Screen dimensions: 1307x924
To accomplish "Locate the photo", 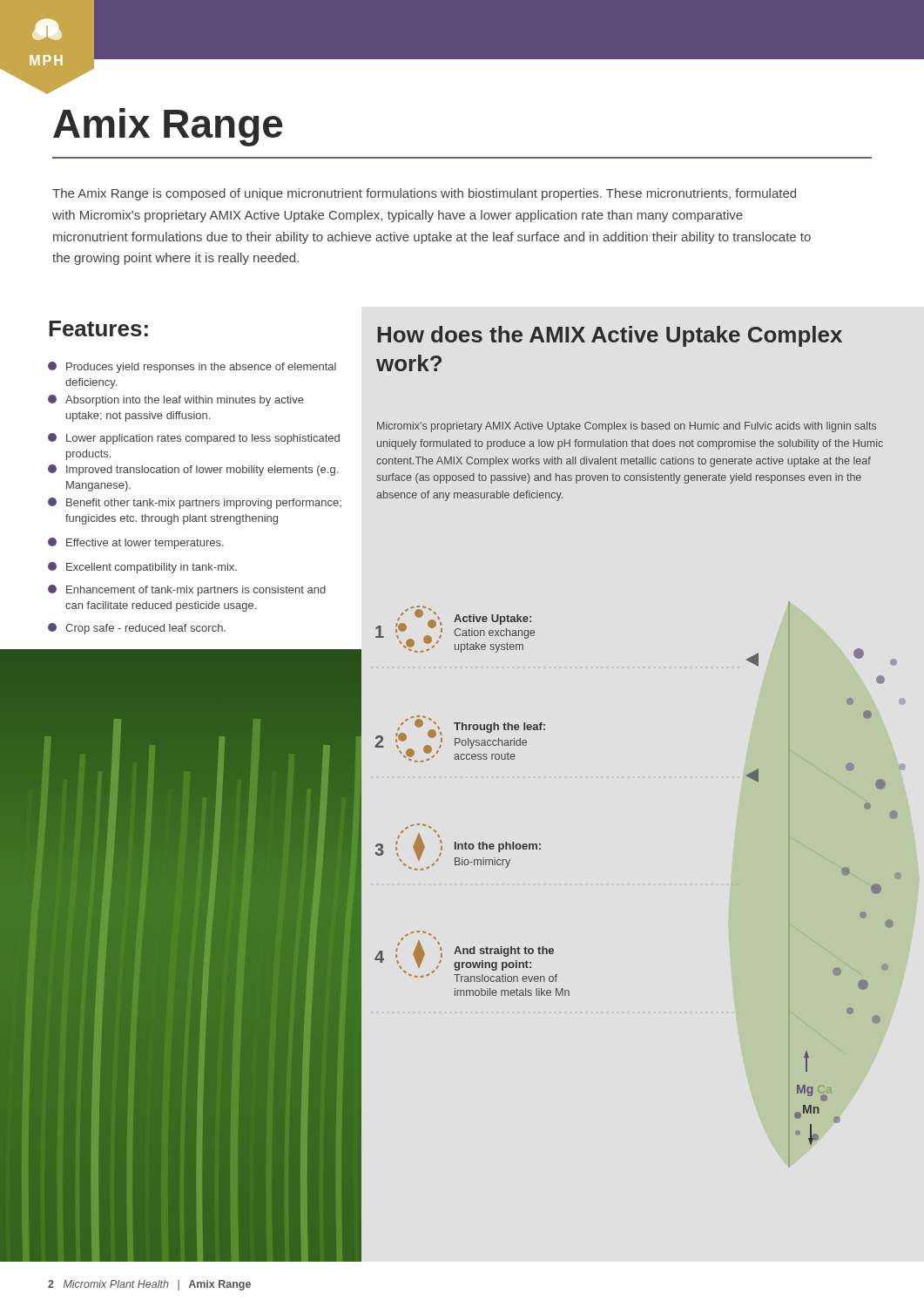I will click(x=181, y=955).
